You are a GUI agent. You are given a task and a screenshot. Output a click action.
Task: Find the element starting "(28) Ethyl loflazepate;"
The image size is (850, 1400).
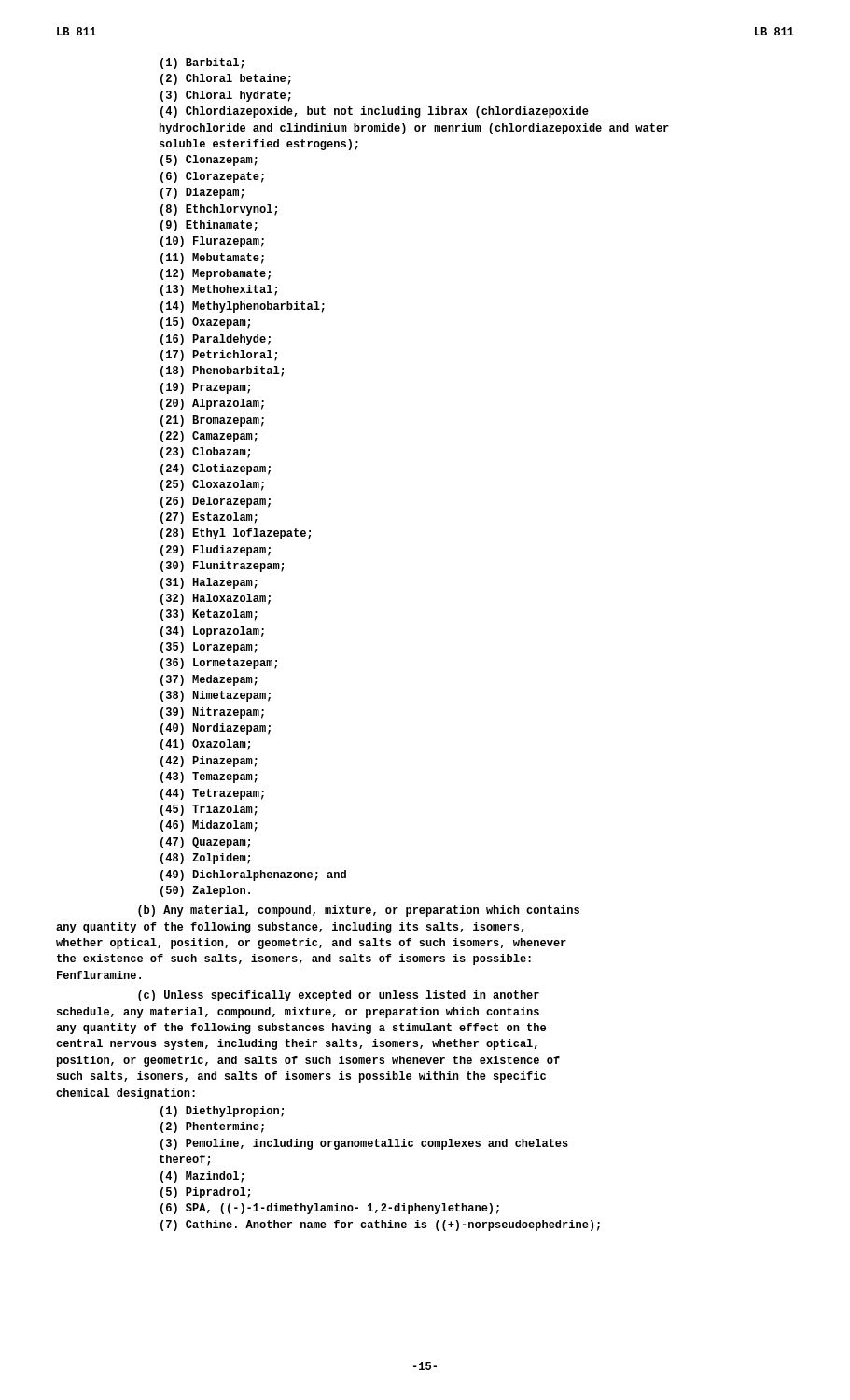click(236, 534)
